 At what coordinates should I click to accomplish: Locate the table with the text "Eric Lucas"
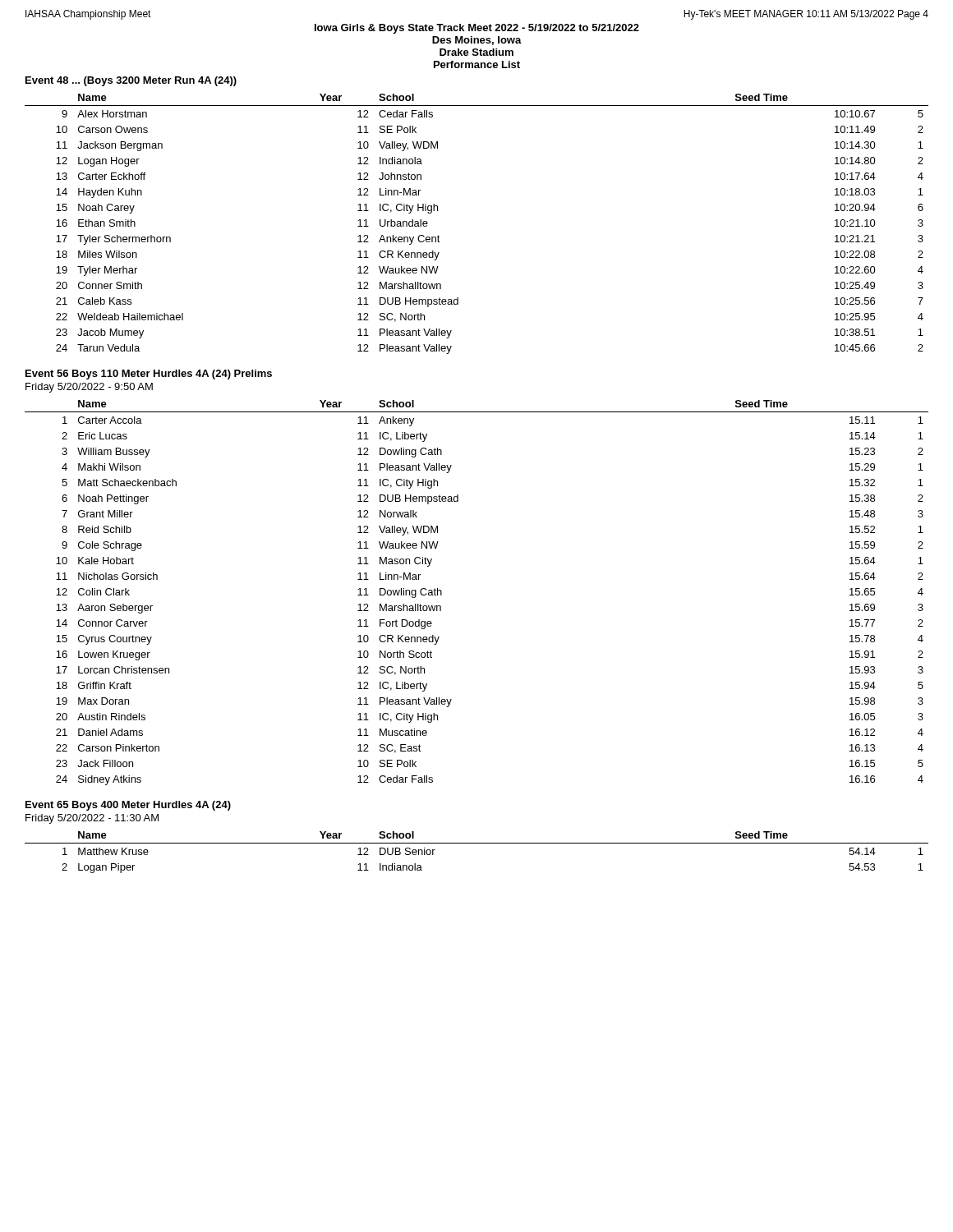click(x=476, y=591)
